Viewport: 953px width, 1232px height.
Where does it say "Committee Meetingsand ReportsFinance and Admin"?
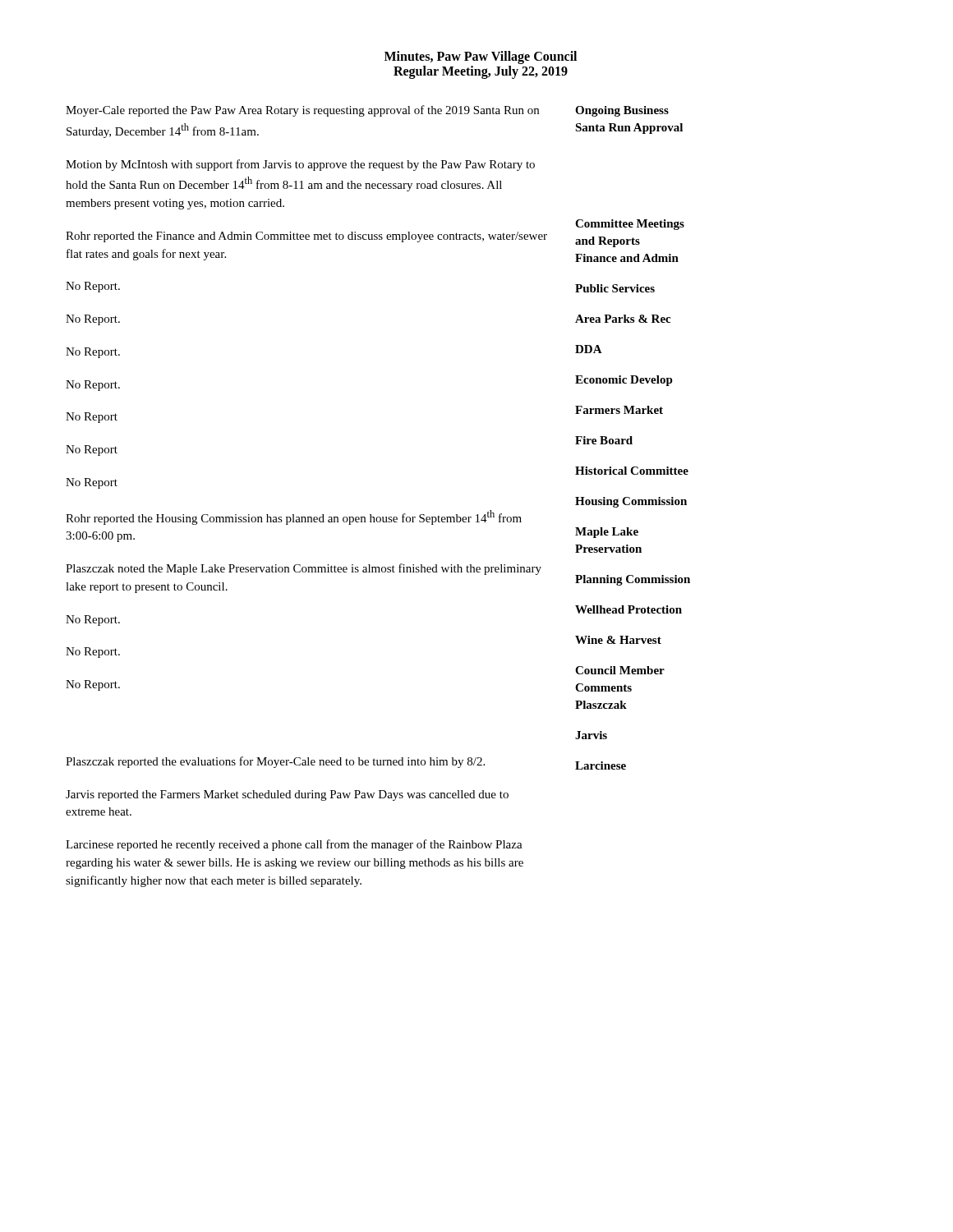point(630,241)
